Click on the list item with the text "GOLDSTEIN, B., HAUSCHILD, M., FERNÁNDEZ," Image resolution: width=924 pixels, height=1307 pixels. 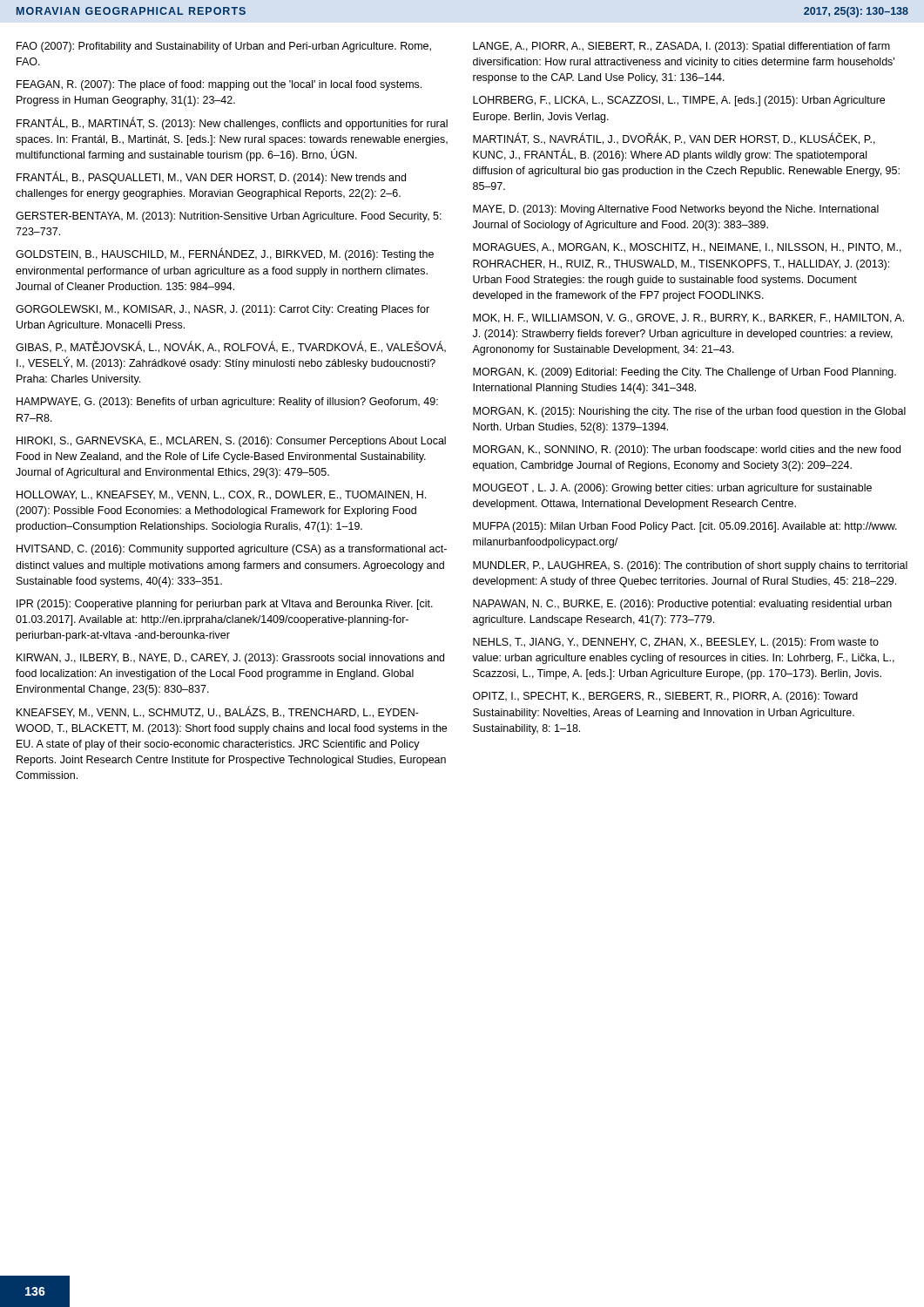coord(225,271)
